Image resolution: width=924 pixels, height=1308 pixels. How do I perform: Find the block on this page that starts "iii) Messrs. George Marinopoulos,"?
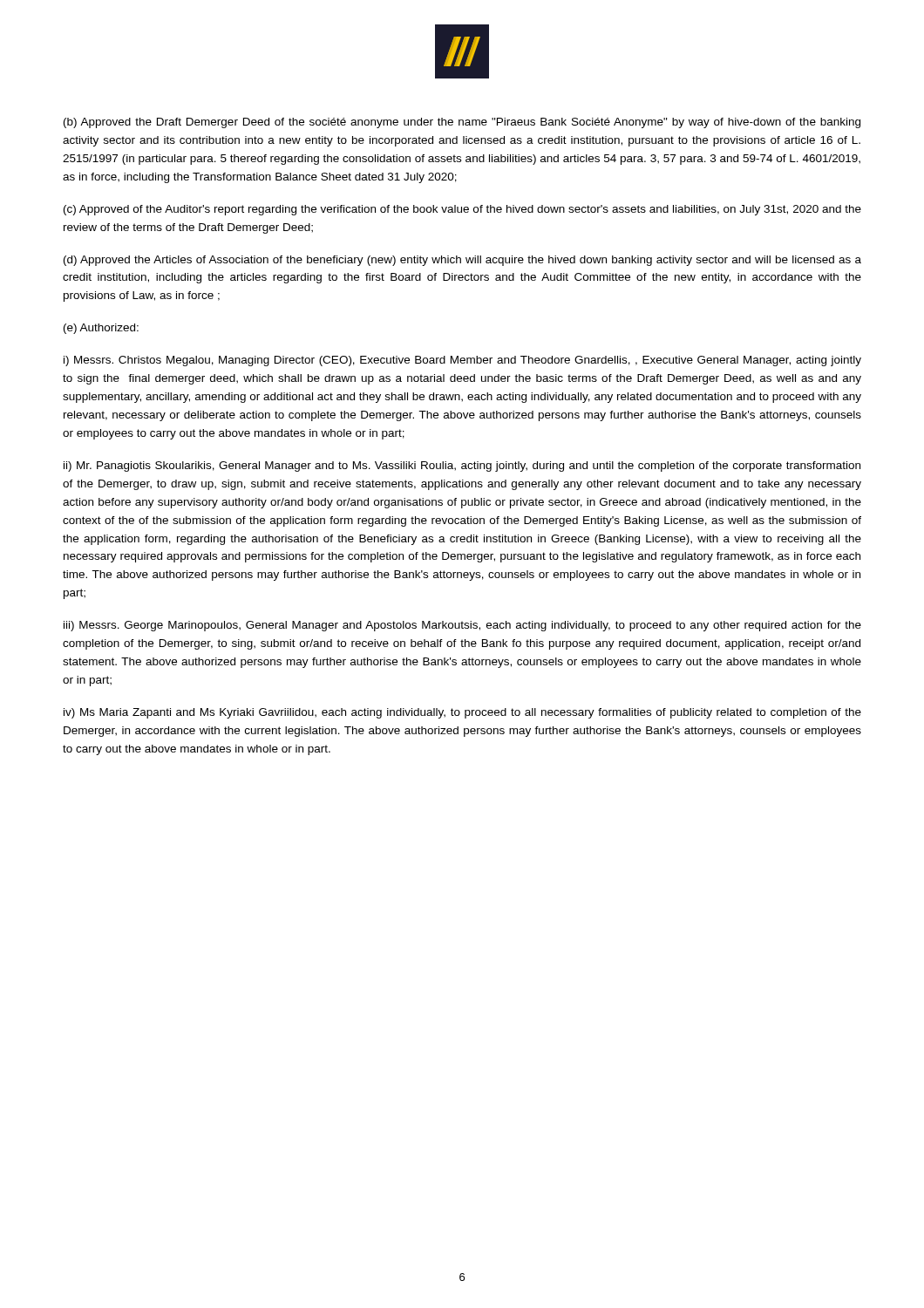tap(462, 652)
